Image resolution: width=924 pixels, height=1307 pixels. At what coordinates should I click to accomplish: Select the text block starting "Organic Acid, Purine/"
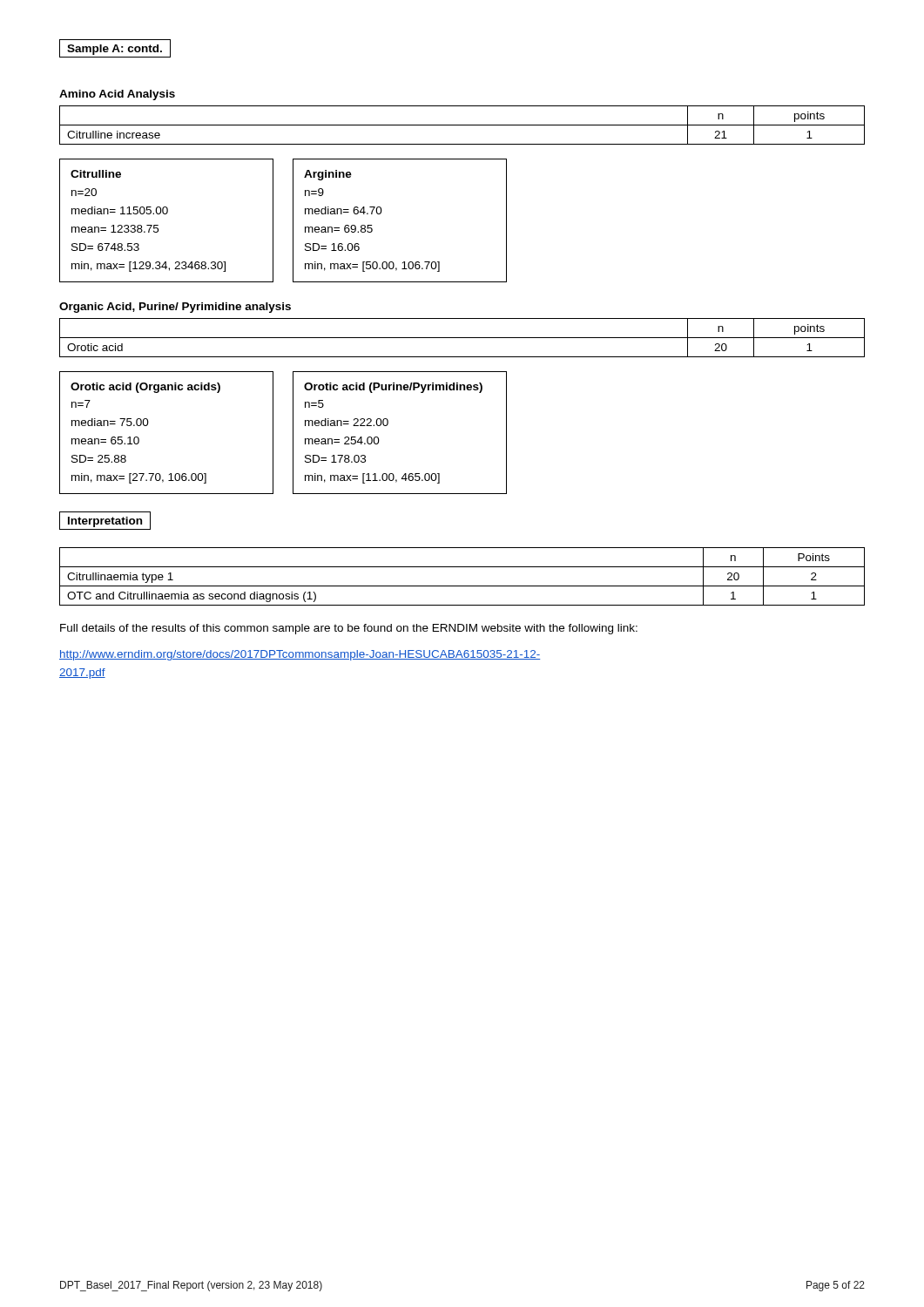(x=175, y=306)
